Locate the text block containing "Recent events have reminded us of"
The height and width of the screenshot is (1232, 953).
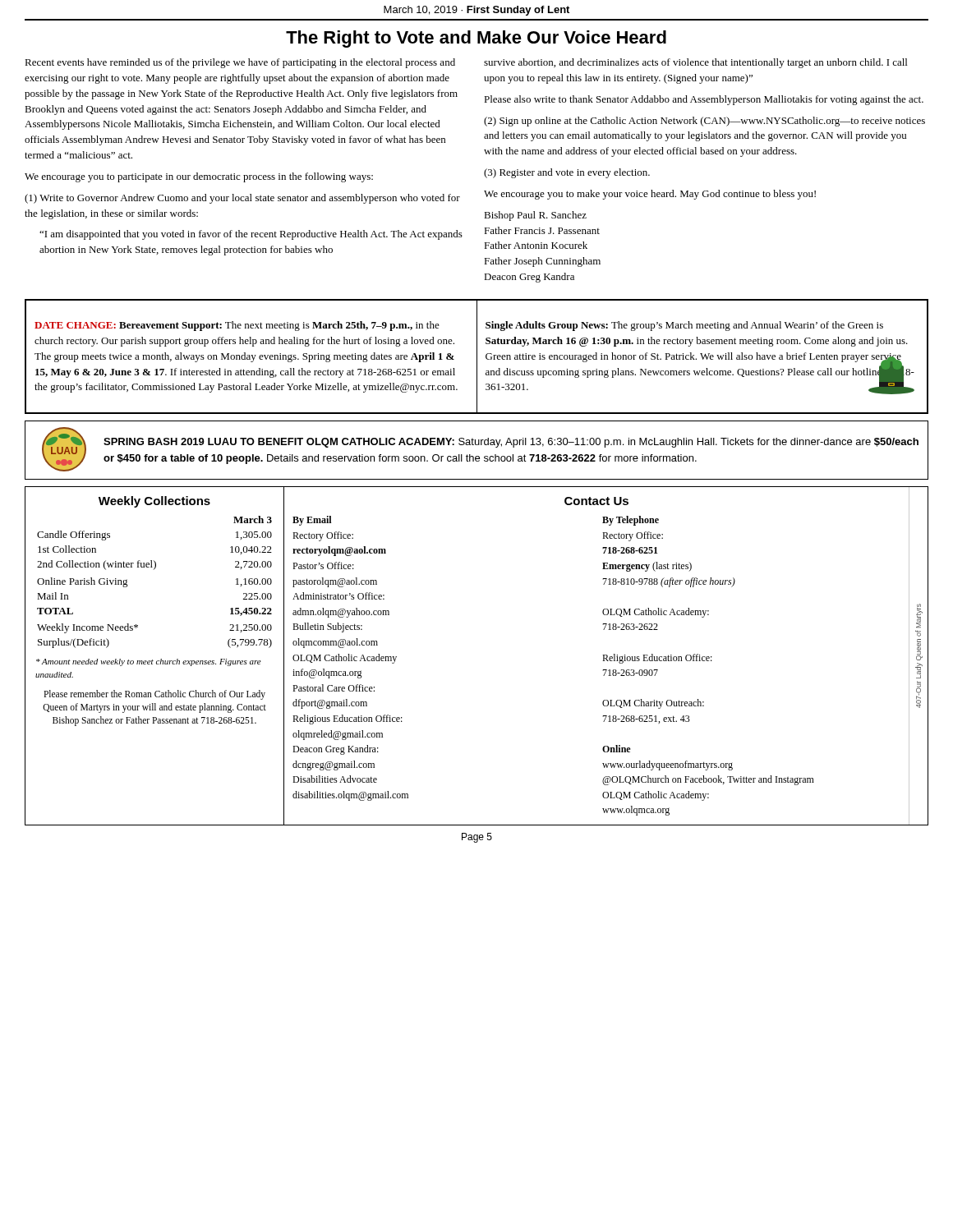[x=240, y=63]
